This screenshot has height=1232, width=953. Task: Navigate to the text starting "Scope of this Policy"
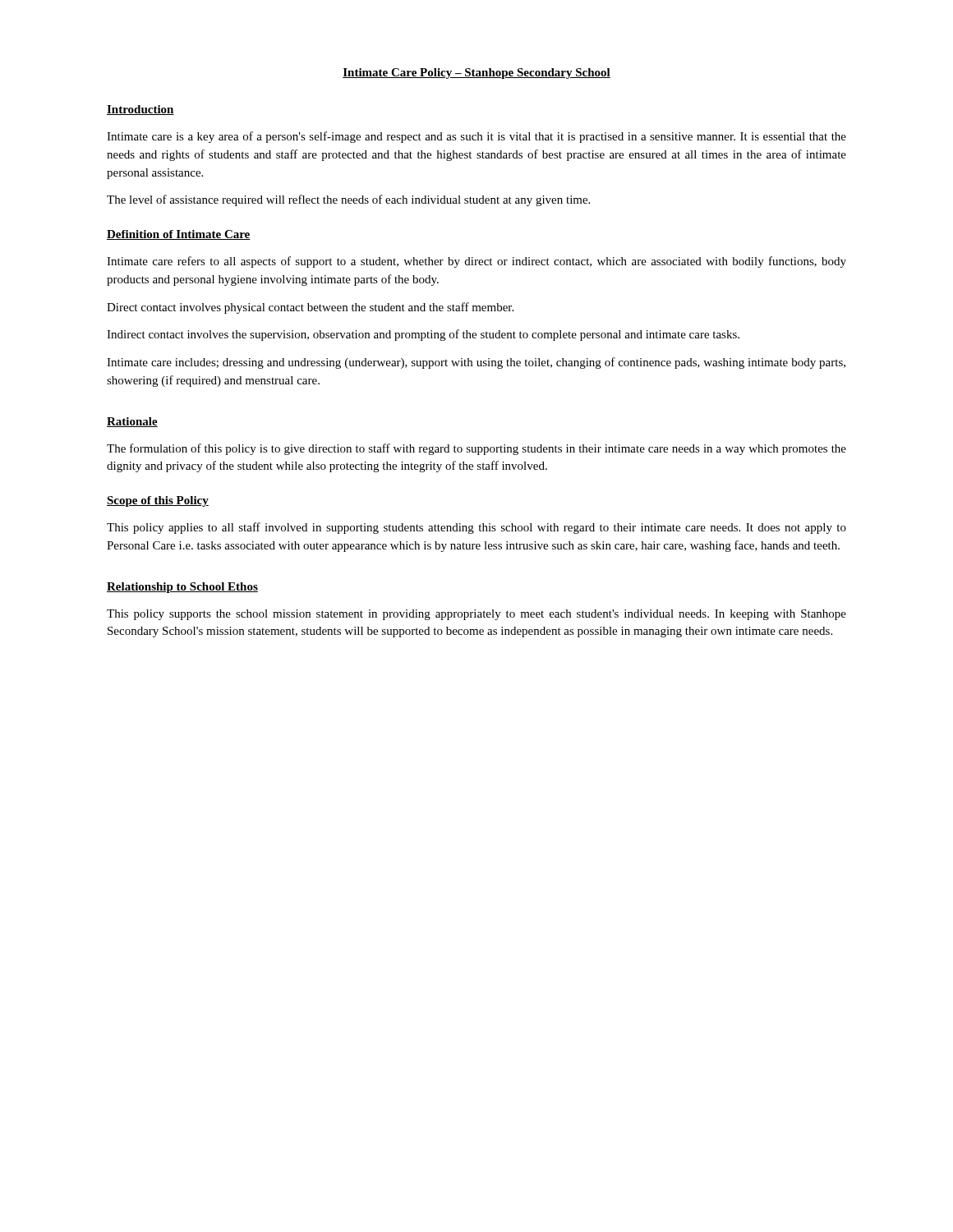point(158,500)
